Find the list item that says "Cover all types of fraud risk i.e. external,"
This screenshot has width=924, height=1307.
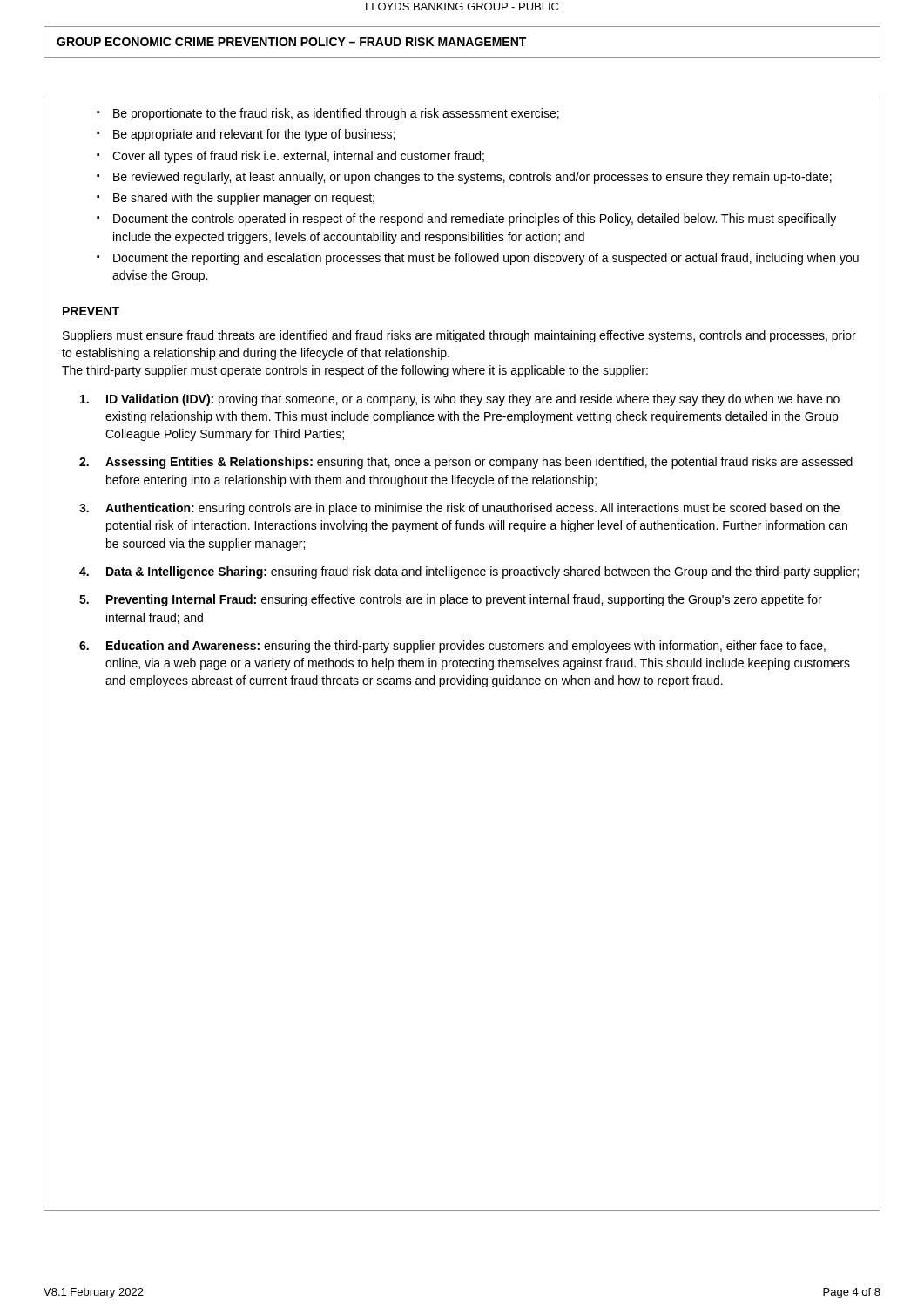pos(299,156)
